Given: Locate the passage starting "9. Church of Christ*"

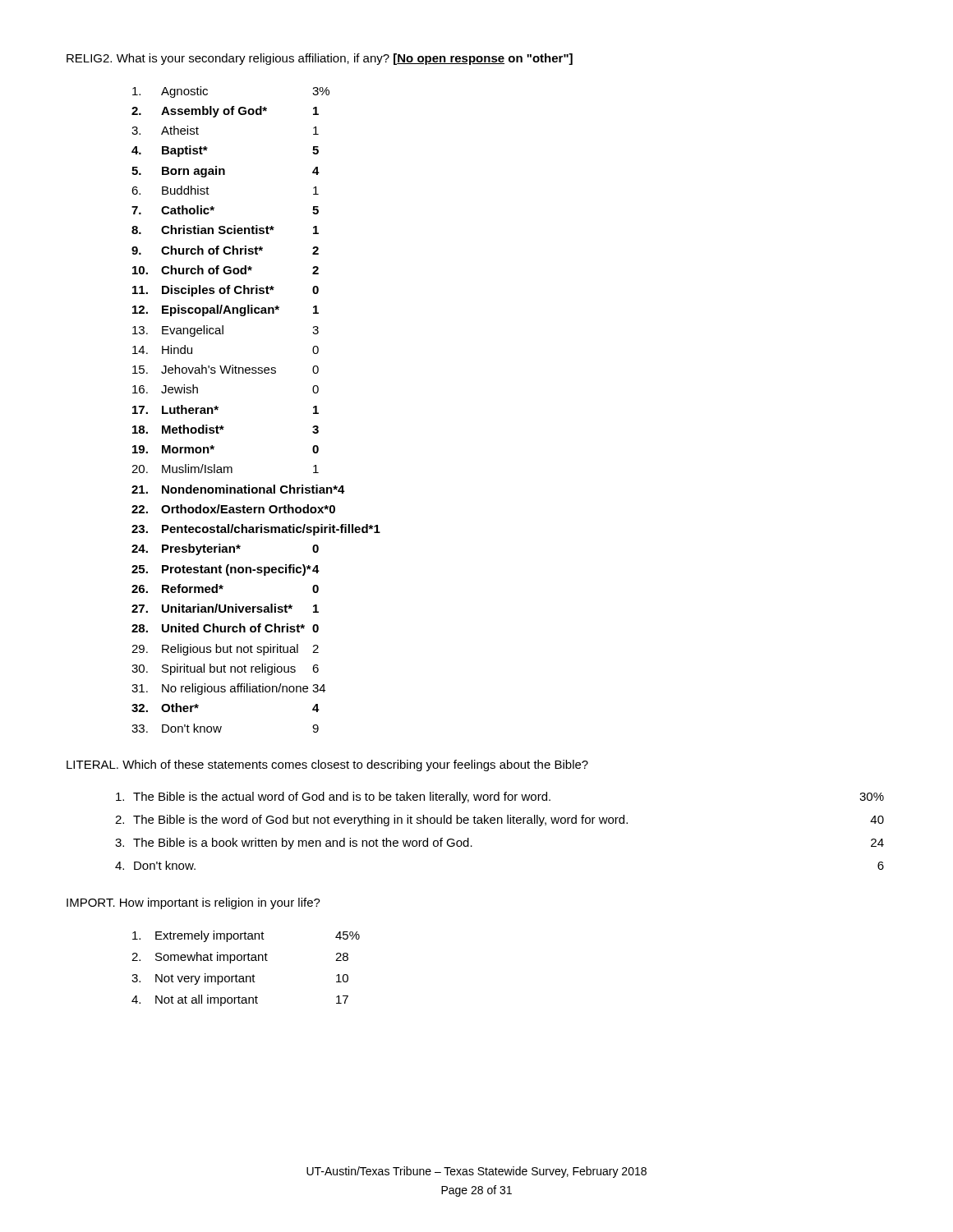Looking at the screenshot, I should point(238,250).
